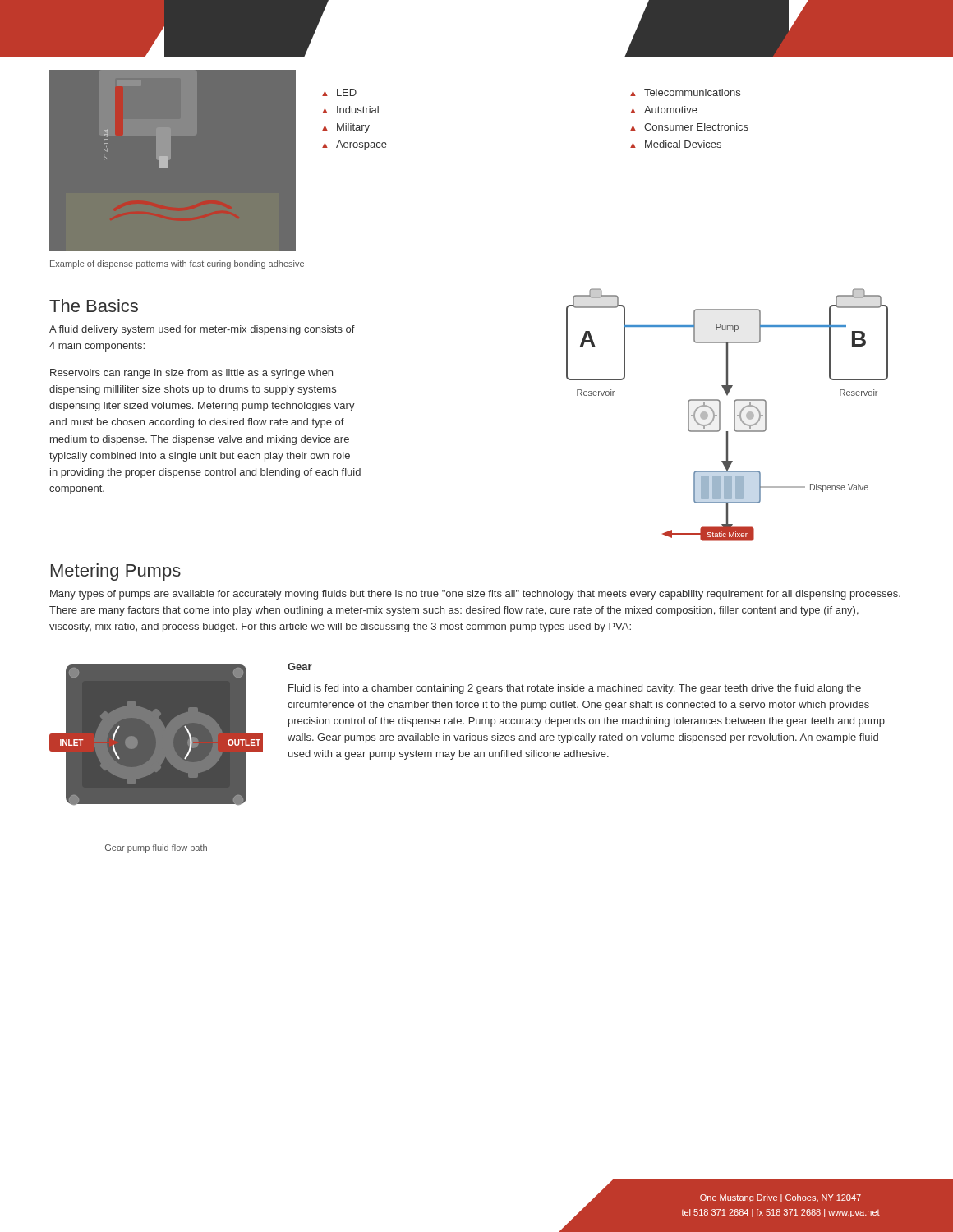This screenshot has height=1232, width=953.
Task: Click on the list item containing "▲ Industrial"
Action: click(350, 110)
